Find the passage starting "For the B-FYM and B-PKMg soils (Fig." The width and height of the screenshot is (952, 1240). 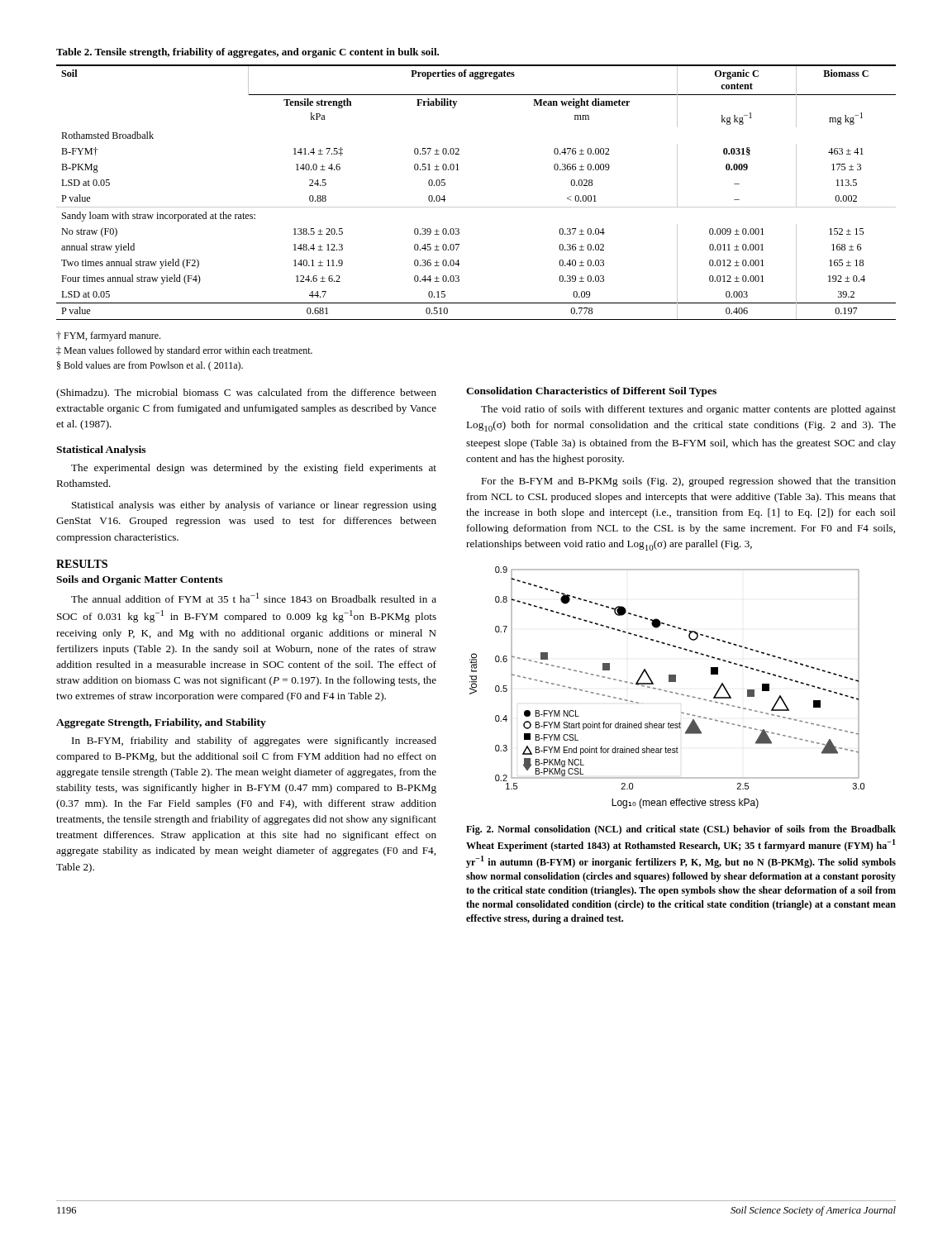(x=681, y=513)
